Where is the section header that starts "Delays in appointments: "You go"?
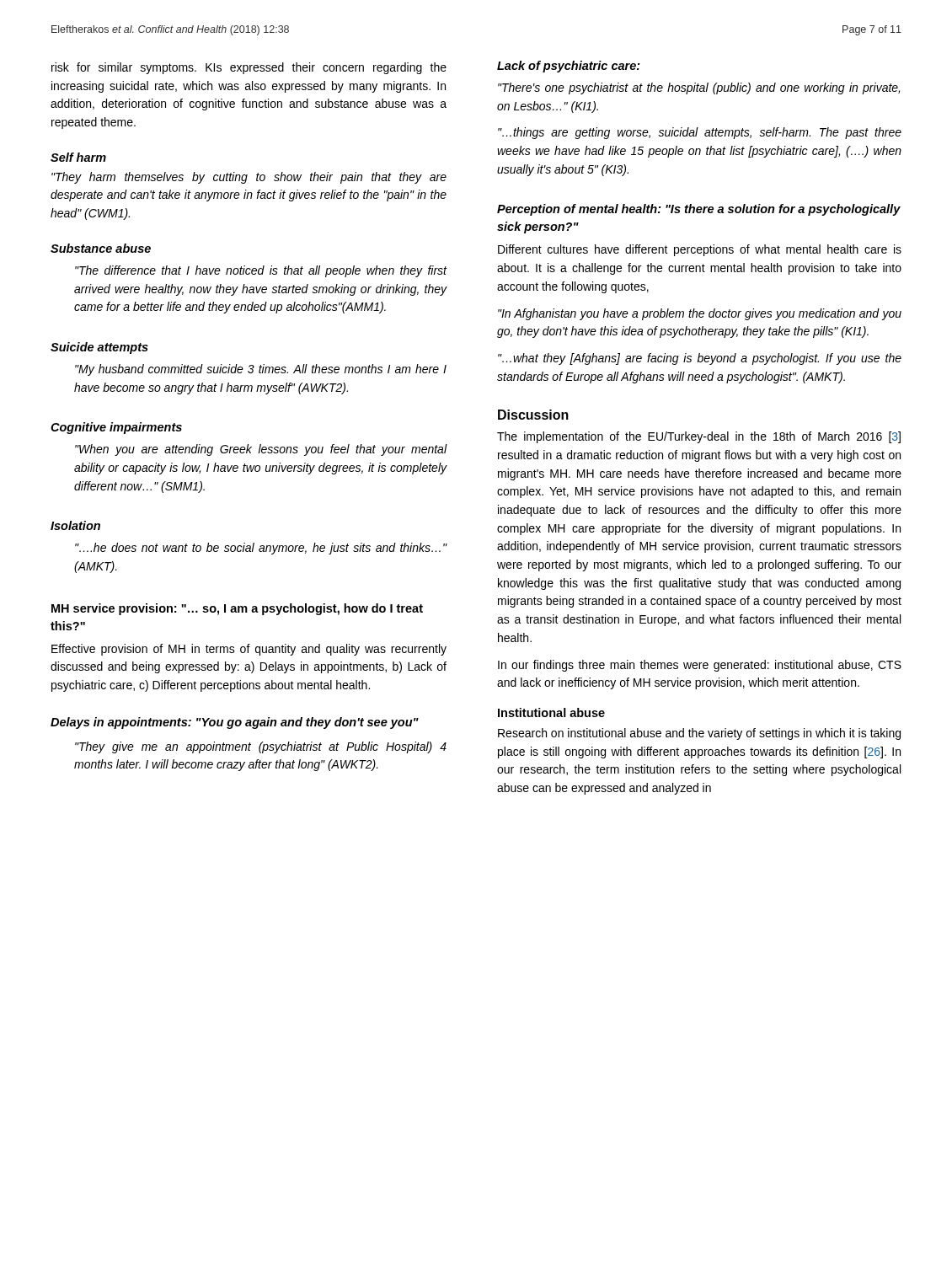Screen dimensions: 1264x952 [x=234, y=722]
